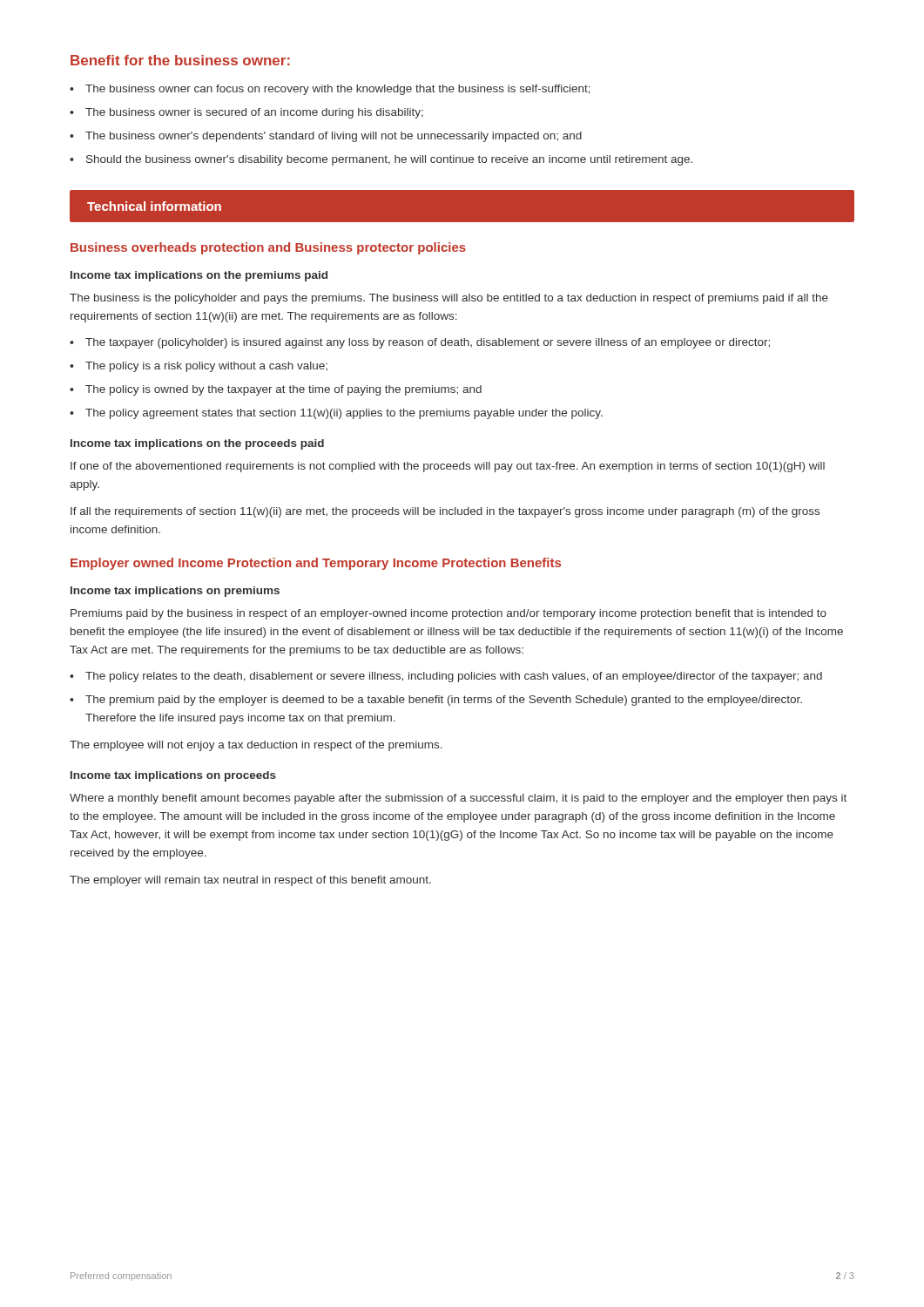
Task: Locate the text block starting "Where a monthly benefit"
Action: click(x=462, y=826)
